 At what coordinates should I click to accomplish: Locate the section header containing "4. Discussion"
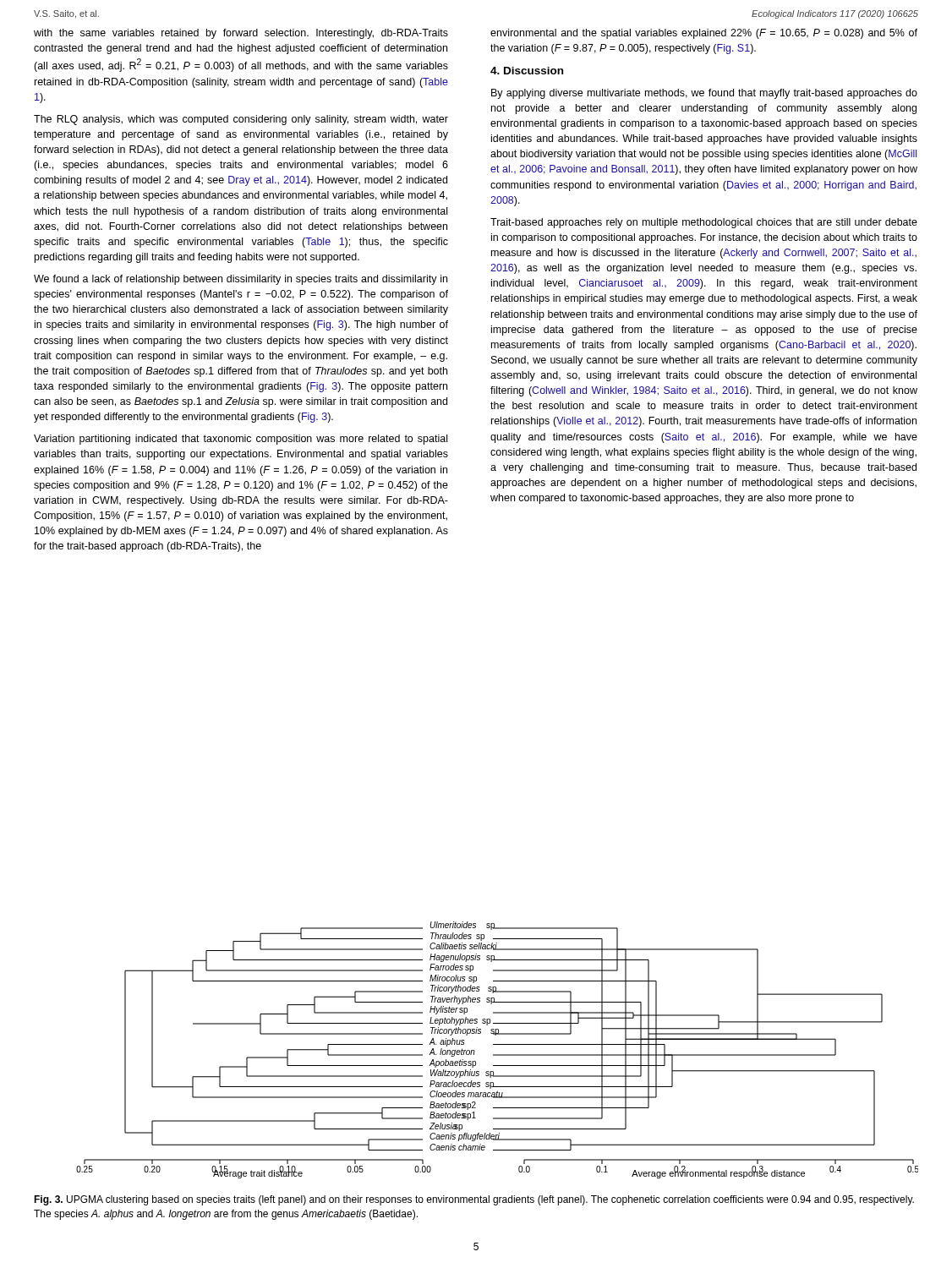(527, 71)
